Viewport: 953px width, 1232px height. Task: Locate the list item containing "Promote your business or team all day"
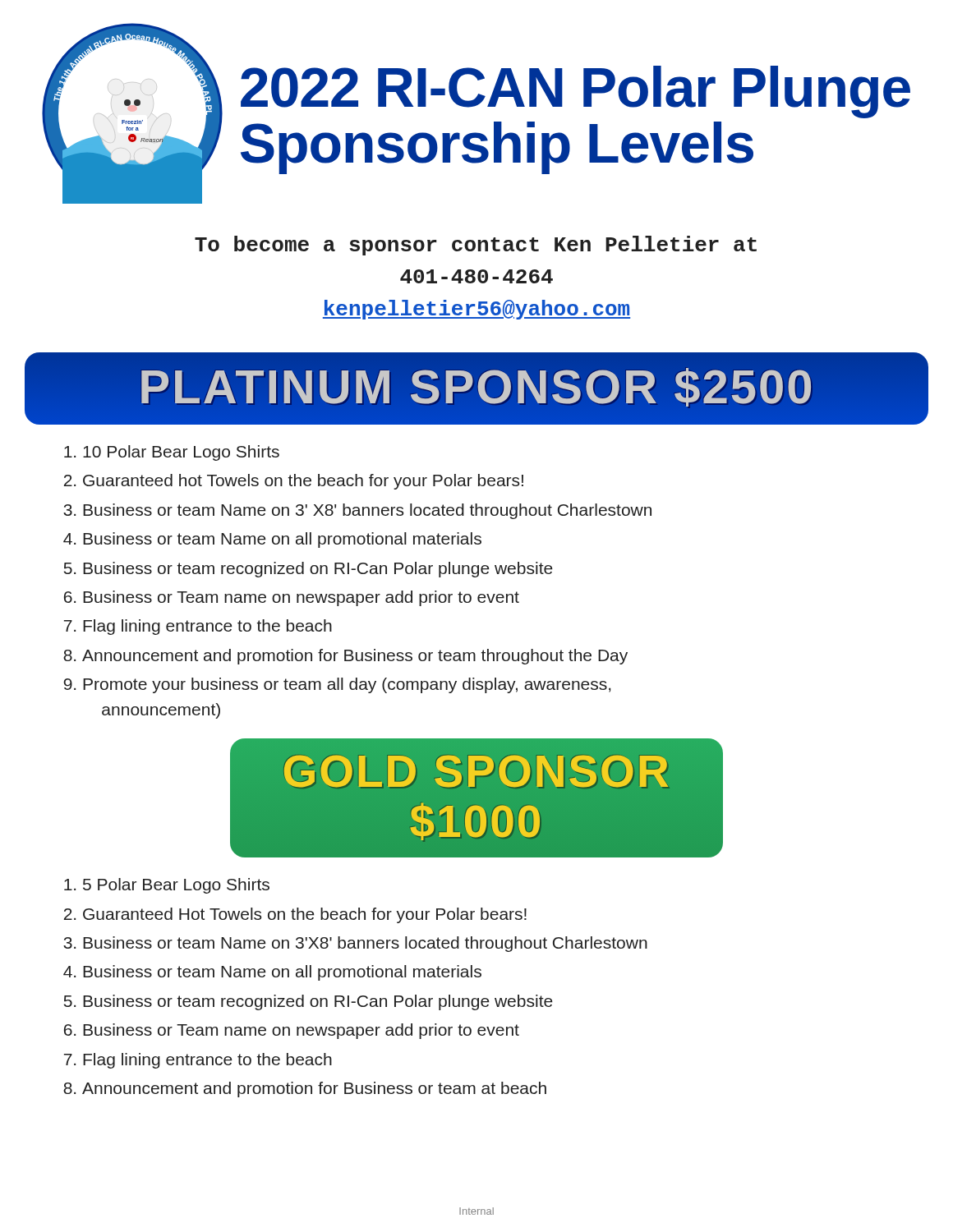pos(347,697)
